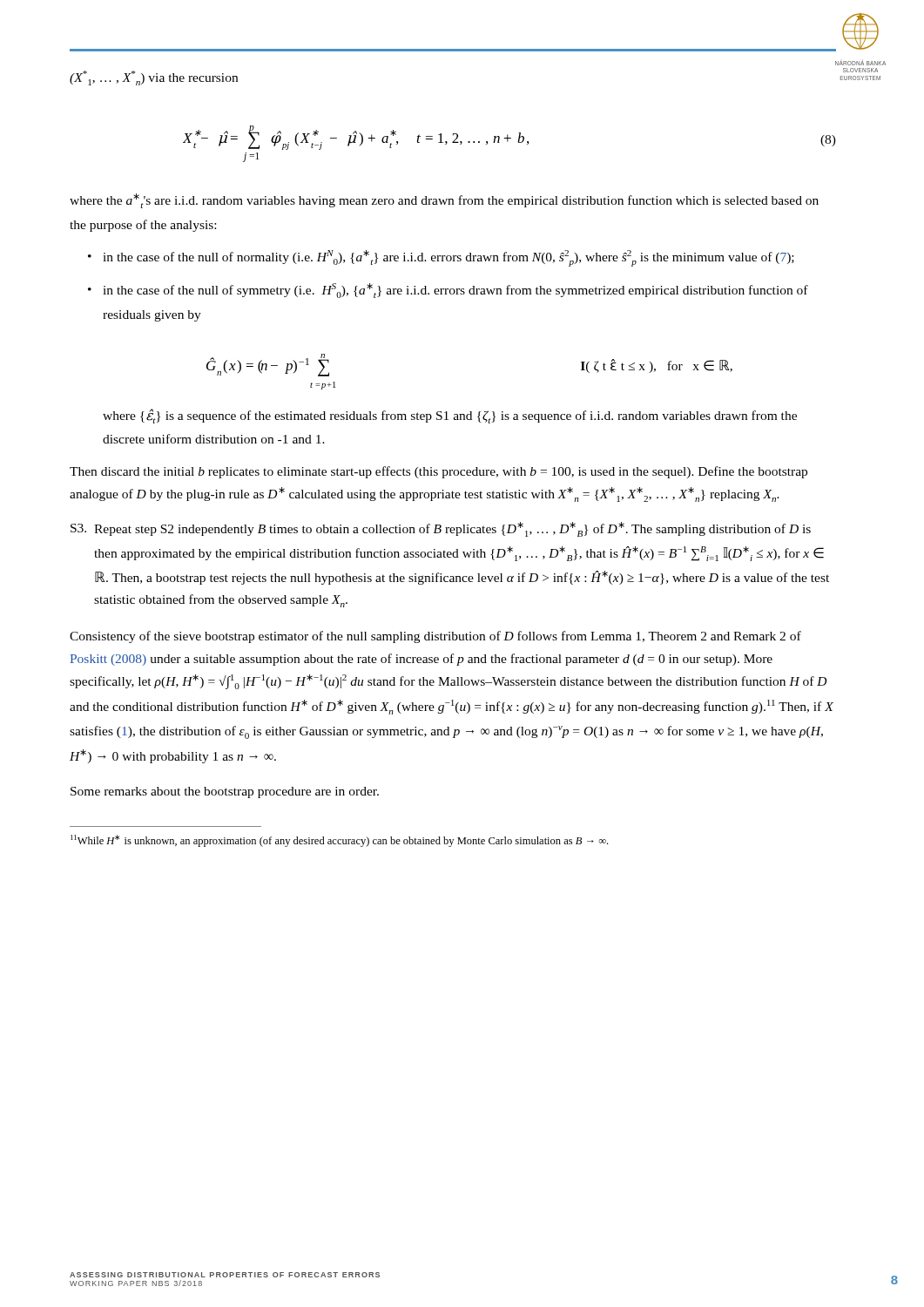Locate the formula that says "Ĝ n ( x ) = ( n"
The width and height of the screenshot is (924, 1307).
point(263,365)
